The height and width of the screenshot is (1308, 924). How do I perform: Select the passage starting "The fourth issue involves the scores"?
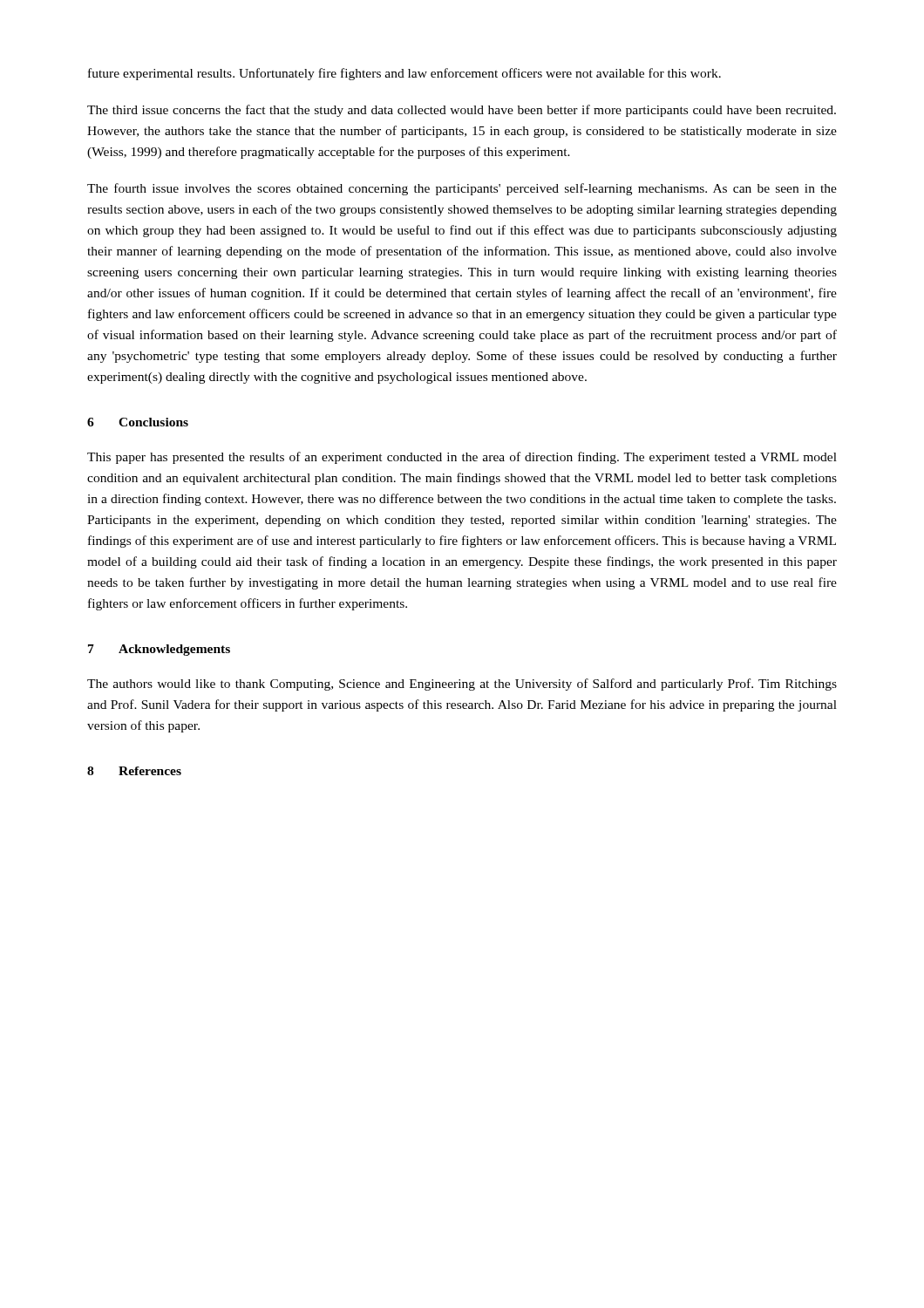tap(462, 283)
